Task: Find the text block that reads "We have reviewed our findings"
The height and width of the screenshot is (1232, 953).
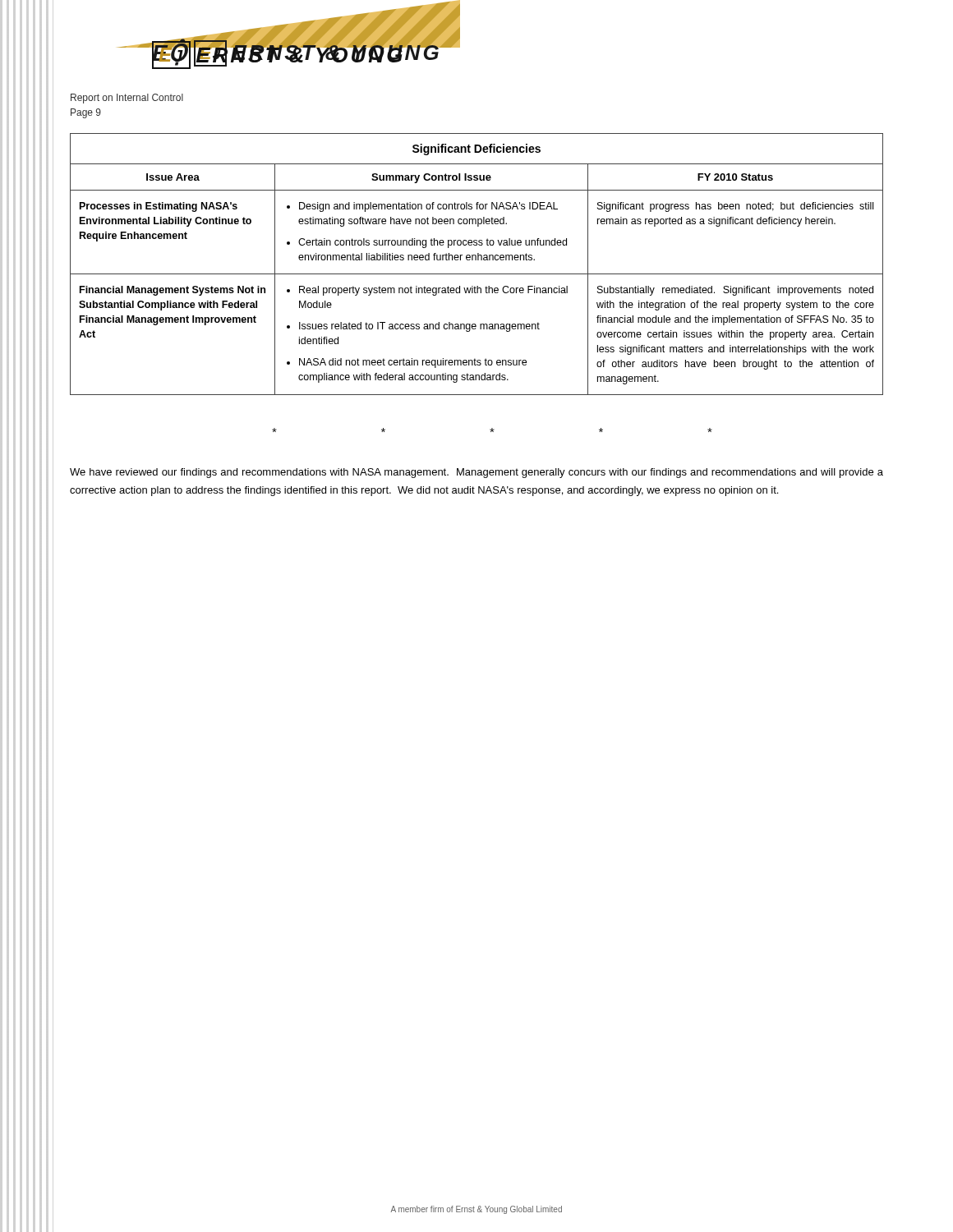Action: (476, 481)
